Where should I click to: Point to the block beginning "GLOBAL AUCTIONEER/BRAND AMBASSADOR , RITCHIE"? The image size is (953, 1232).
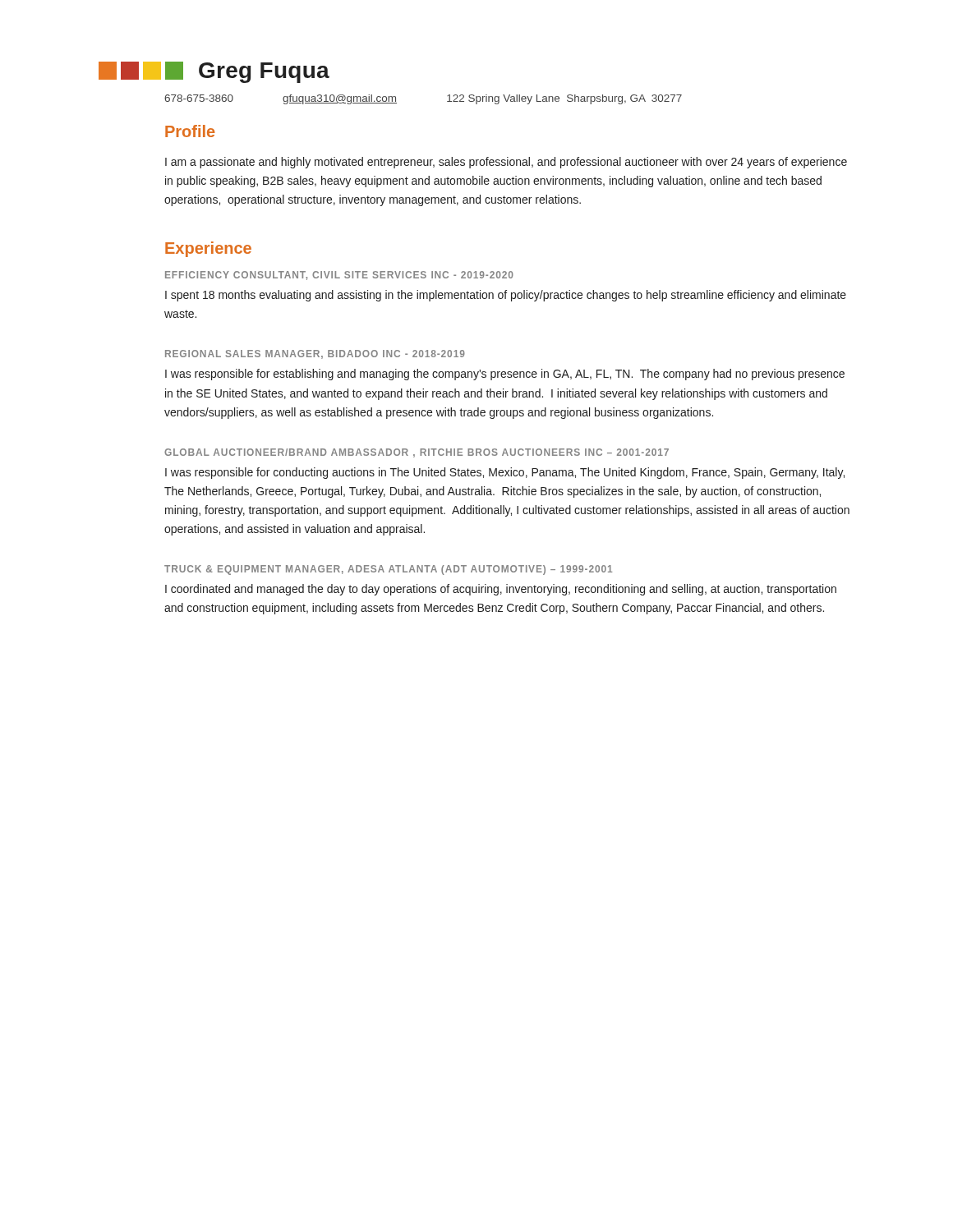click(417, 452)
